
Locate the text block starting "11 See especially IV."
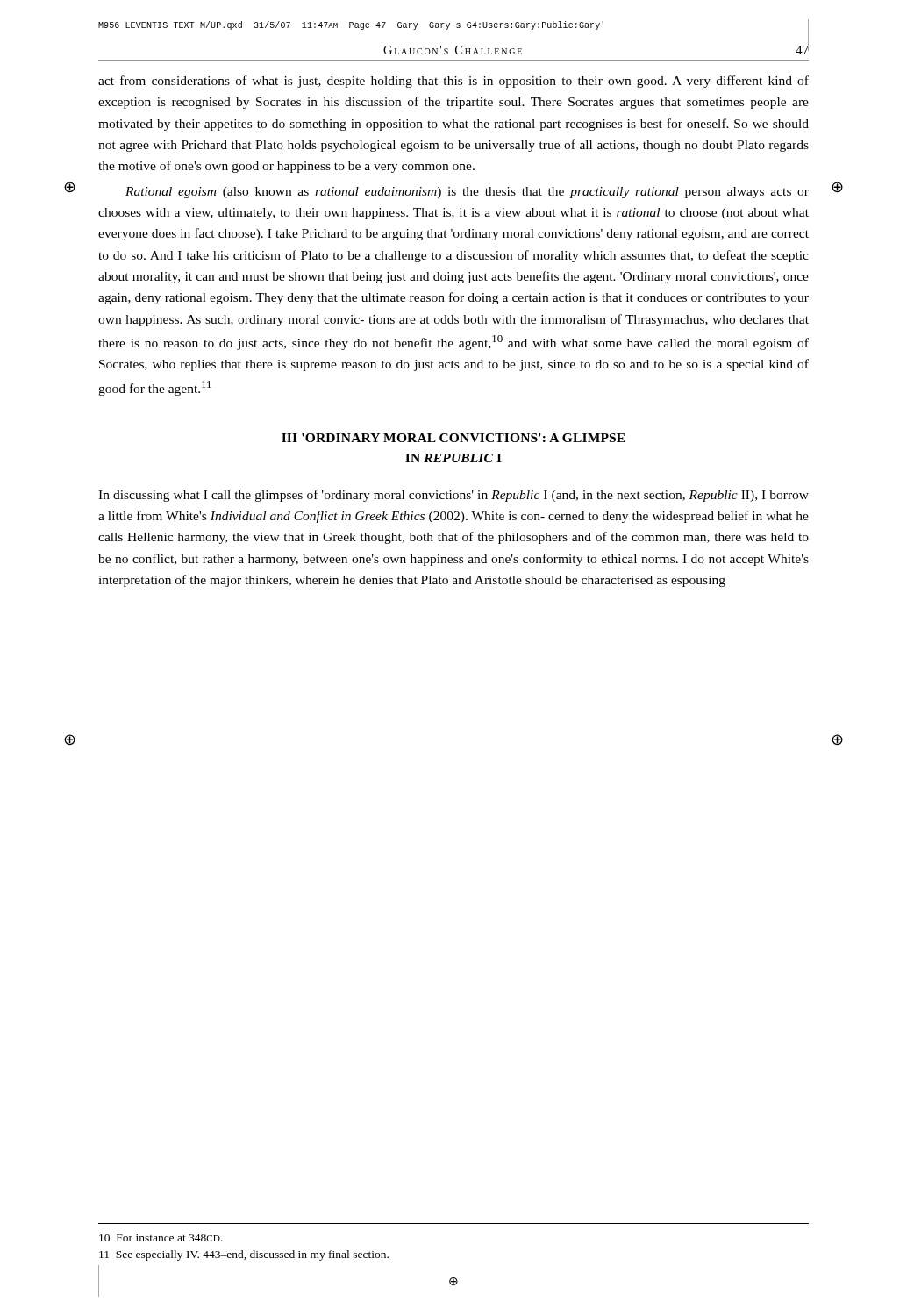(x=244, y=1255)
